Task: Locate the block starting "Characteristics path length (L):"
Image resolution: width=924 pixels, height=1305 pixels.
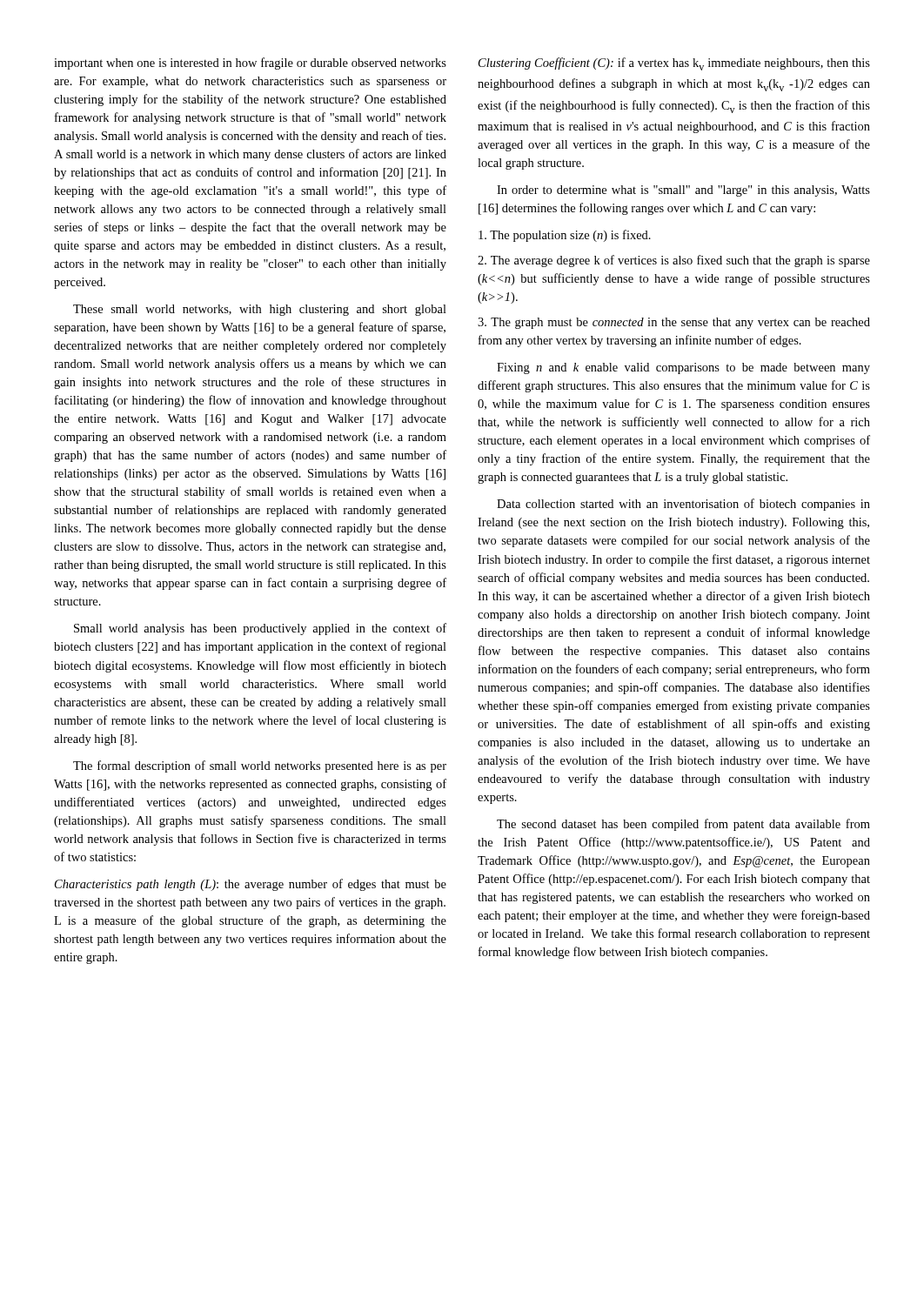Action: (x=250, y=921)
